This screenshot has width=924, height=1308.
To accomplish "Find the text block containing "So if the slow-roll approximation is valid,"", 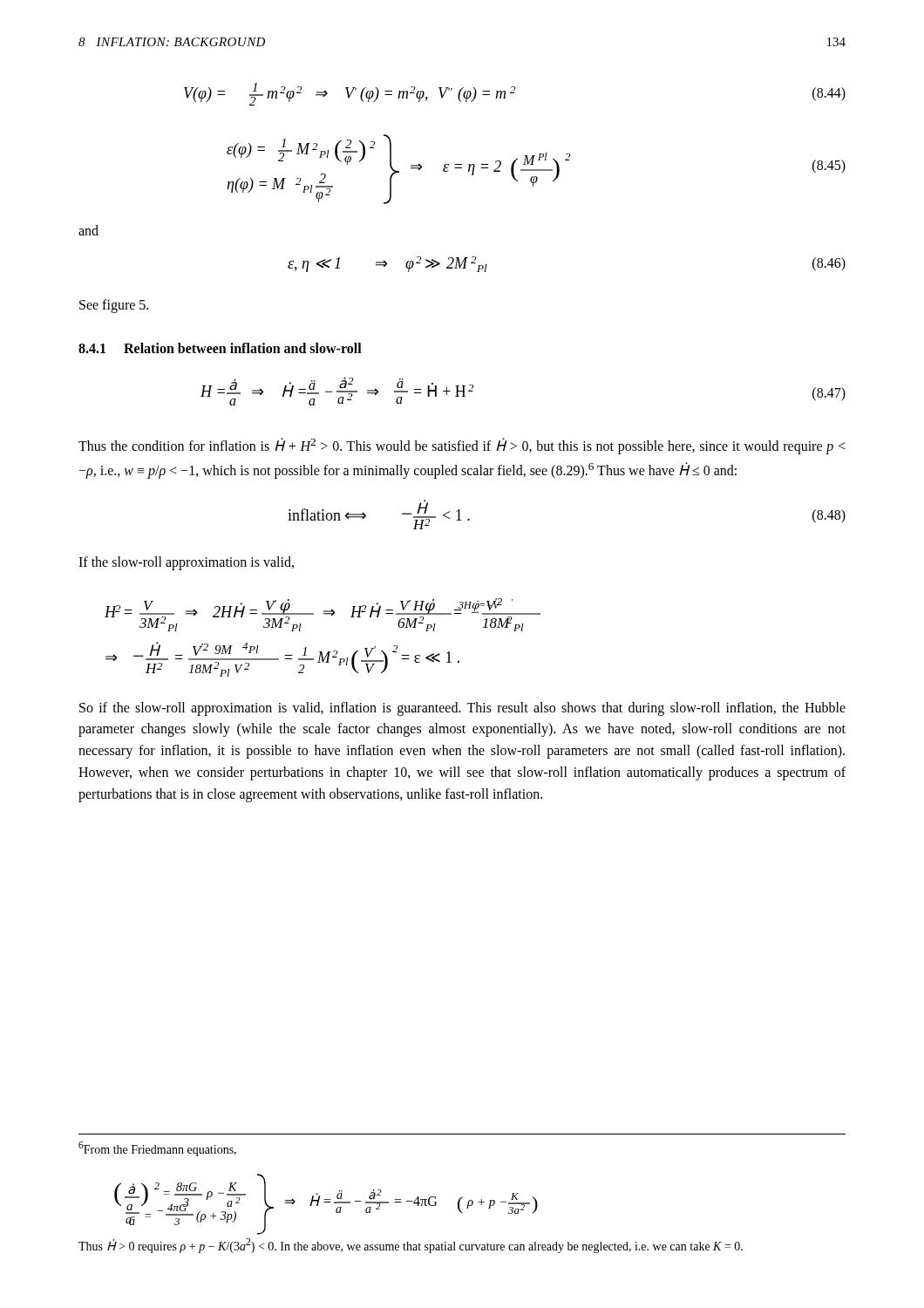I will [462, 751].
